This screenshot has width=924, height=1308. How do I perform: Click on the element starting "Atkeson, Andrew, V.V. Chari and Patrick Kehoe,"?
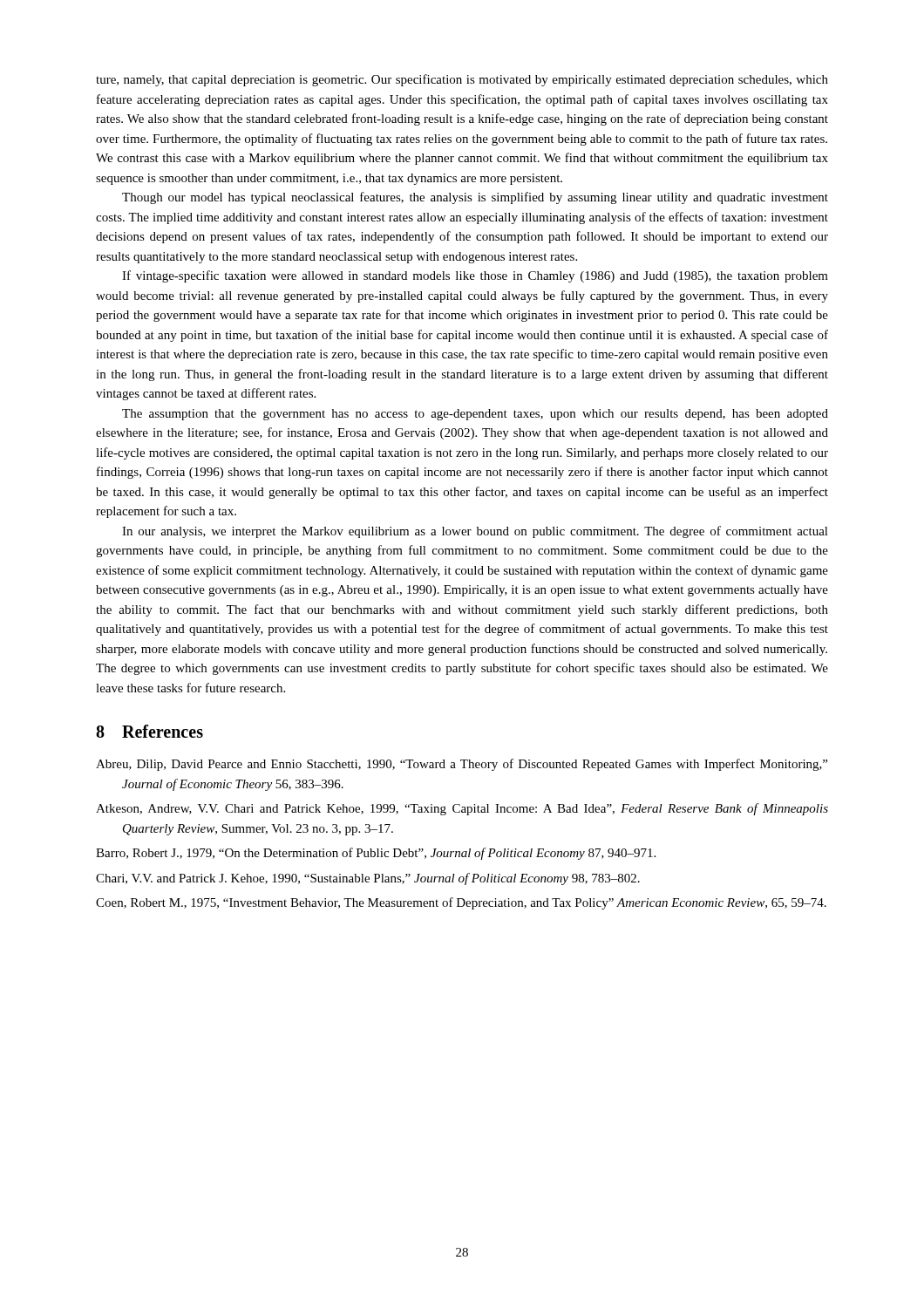coord(475,818)
